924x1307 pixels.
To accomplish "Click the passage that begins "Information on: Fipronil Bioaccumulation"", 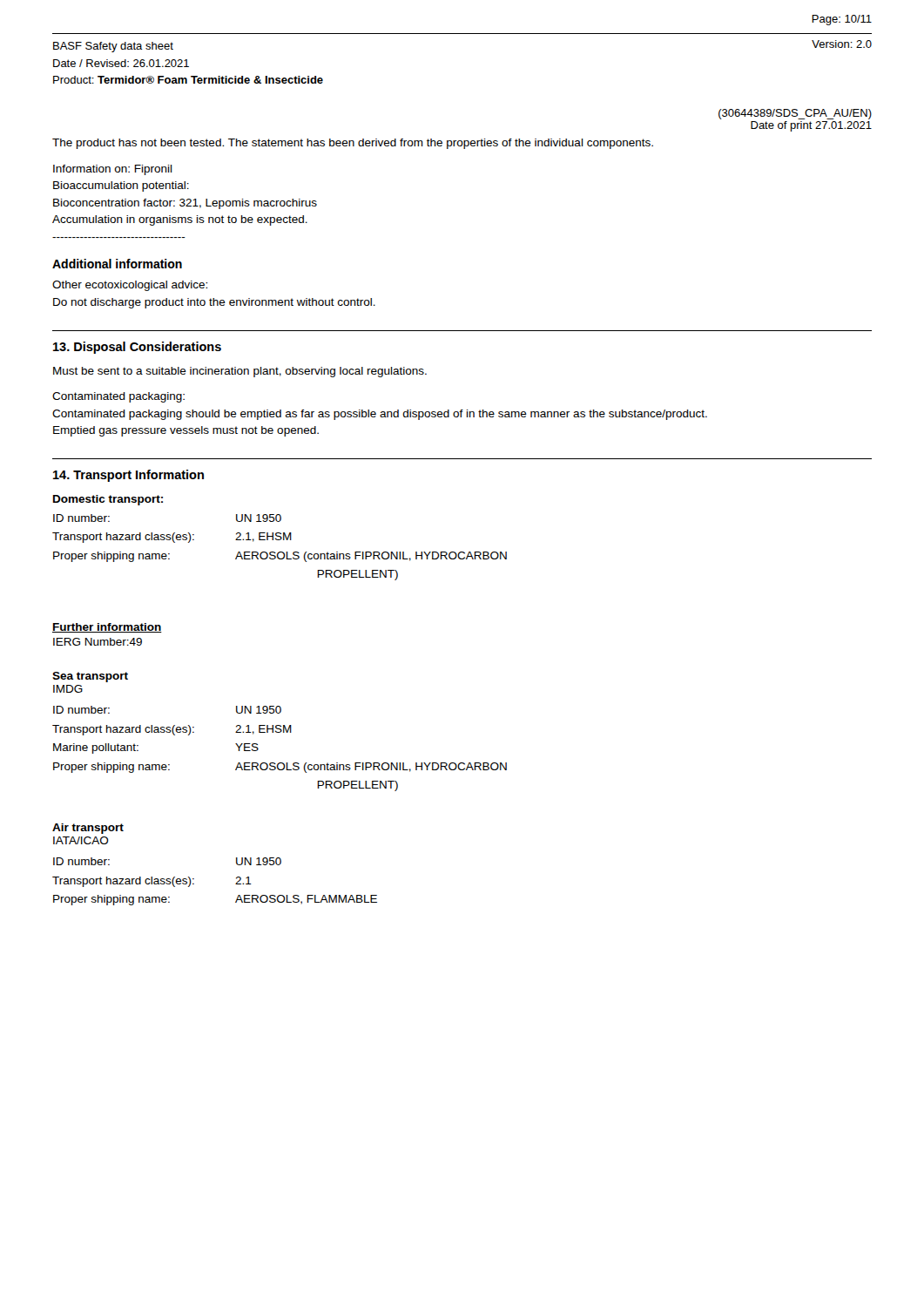I will (185, 202).
